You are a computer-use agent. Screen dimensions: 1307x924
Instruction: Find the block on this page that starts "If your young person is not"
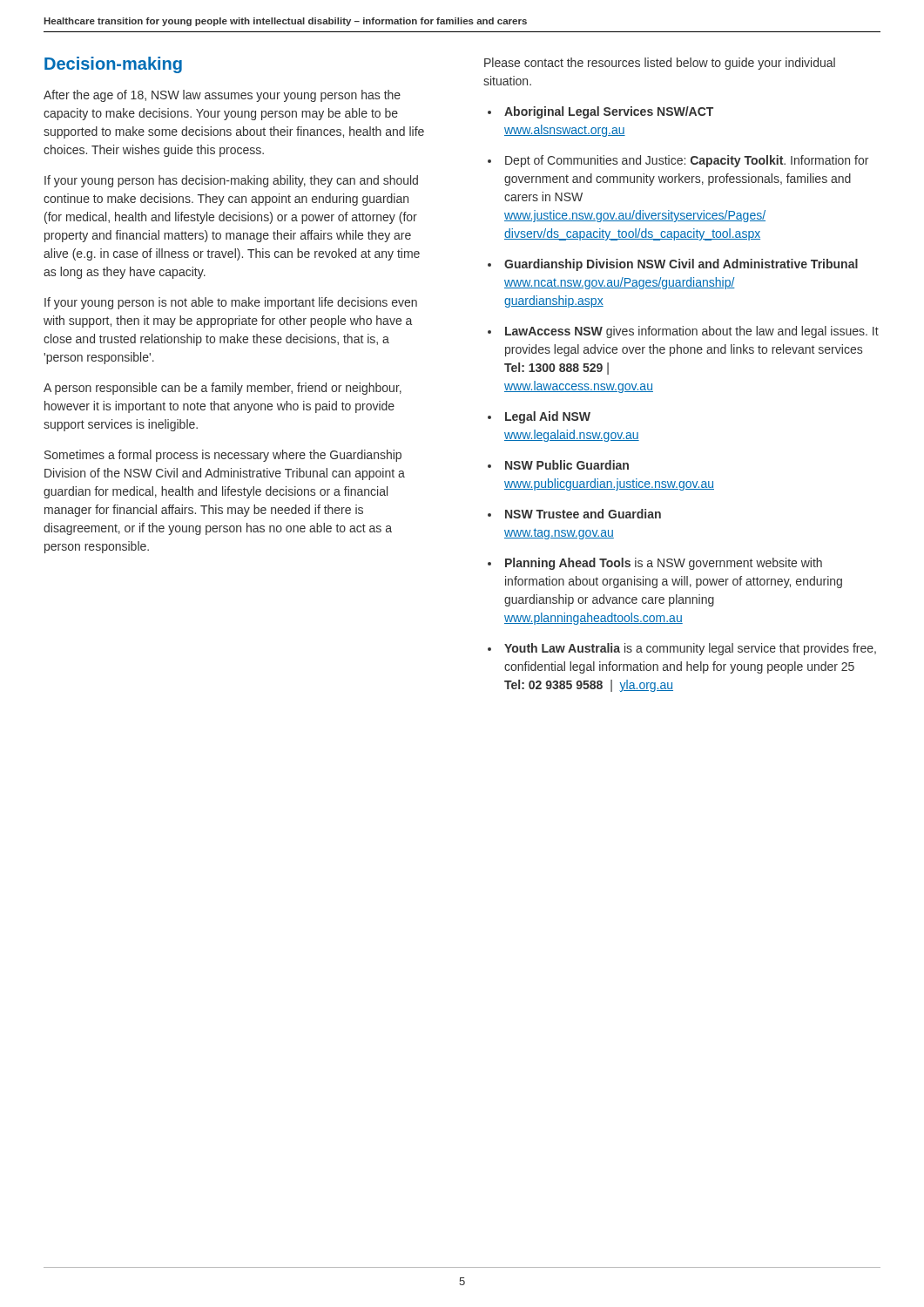click(235, 330)
